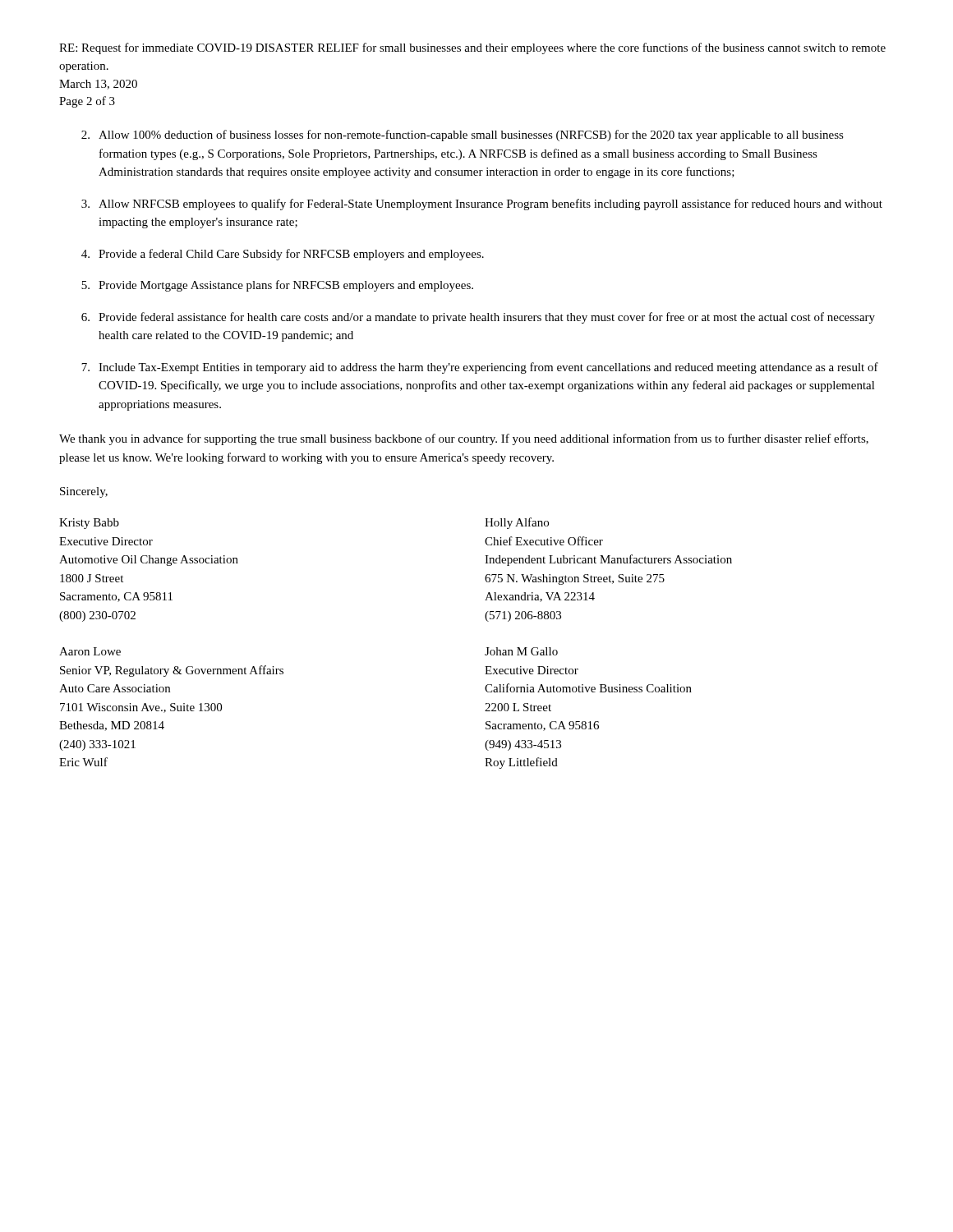
Task: Click on the text starting "7. Include Tax-Exempt Entities"
Action: click(476, 385)
